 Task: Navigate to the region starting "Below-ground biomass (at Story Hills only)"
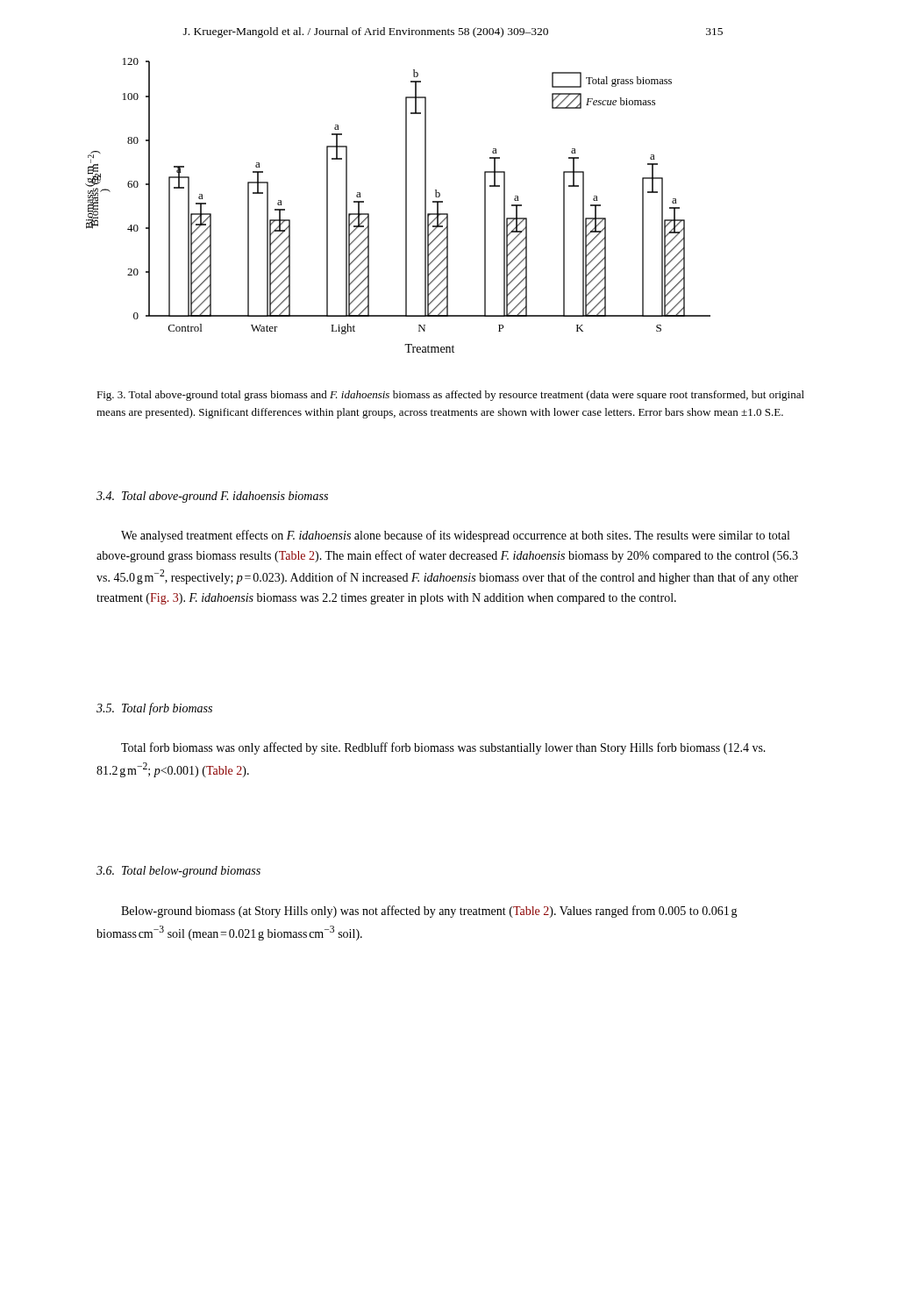417,922
